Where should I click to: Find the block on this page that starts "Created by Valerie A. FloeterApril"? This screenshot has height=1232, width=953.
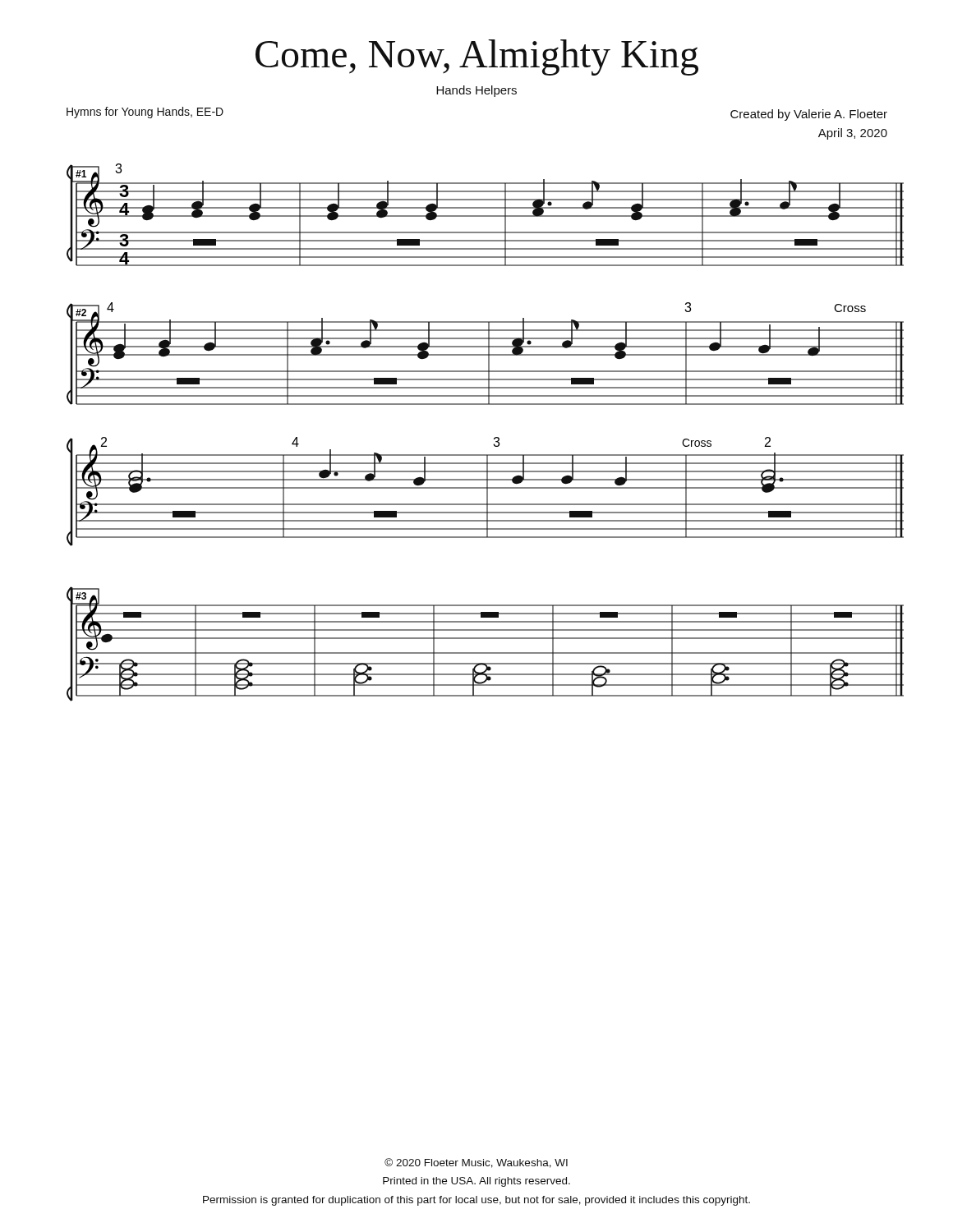[809, 123]
